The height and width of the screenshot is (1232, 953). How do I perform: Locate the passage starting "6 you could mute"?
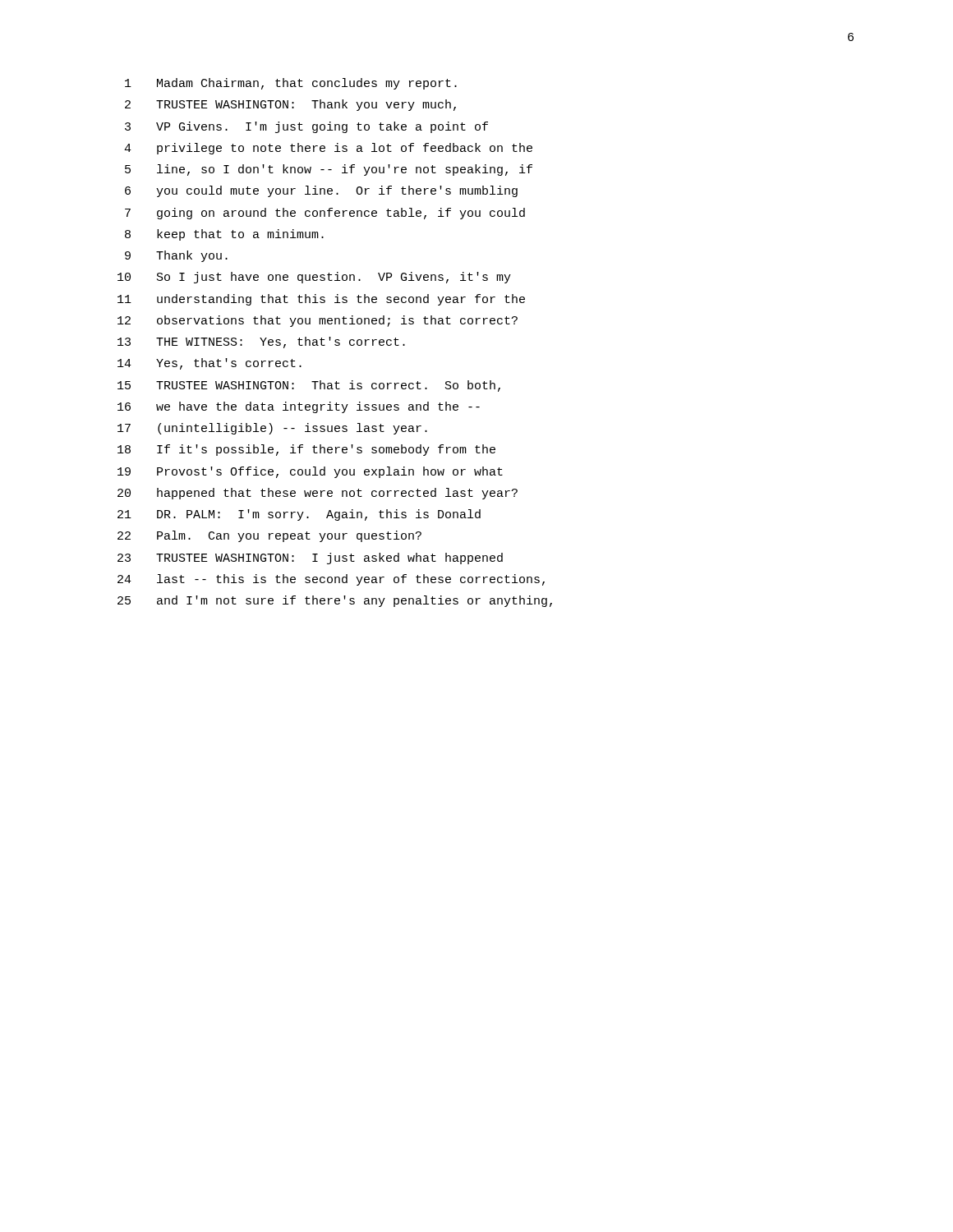pos(476,192)
